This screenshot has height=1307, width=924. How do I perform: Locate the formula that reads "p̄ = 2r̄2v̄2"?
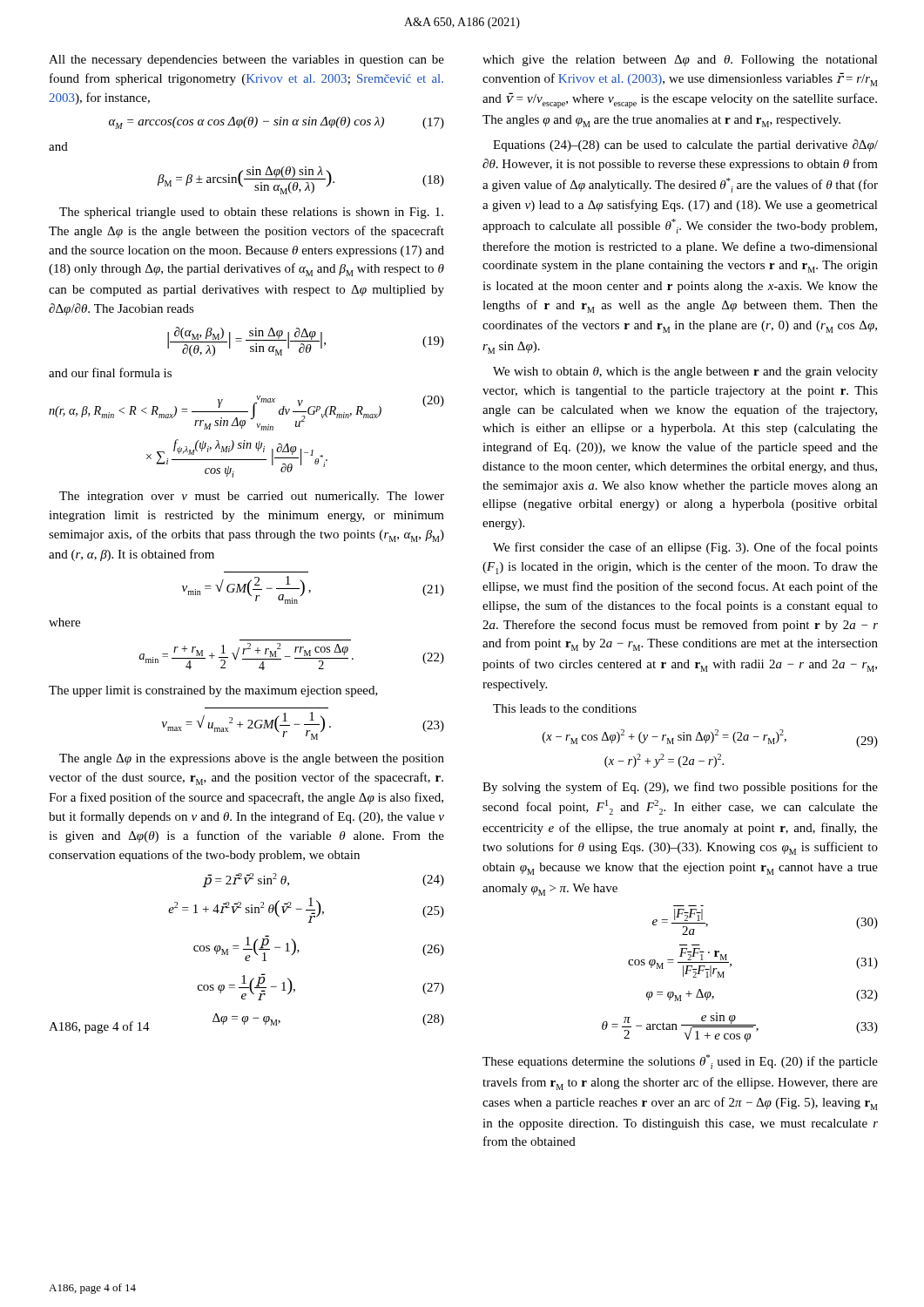pos(246,880)
